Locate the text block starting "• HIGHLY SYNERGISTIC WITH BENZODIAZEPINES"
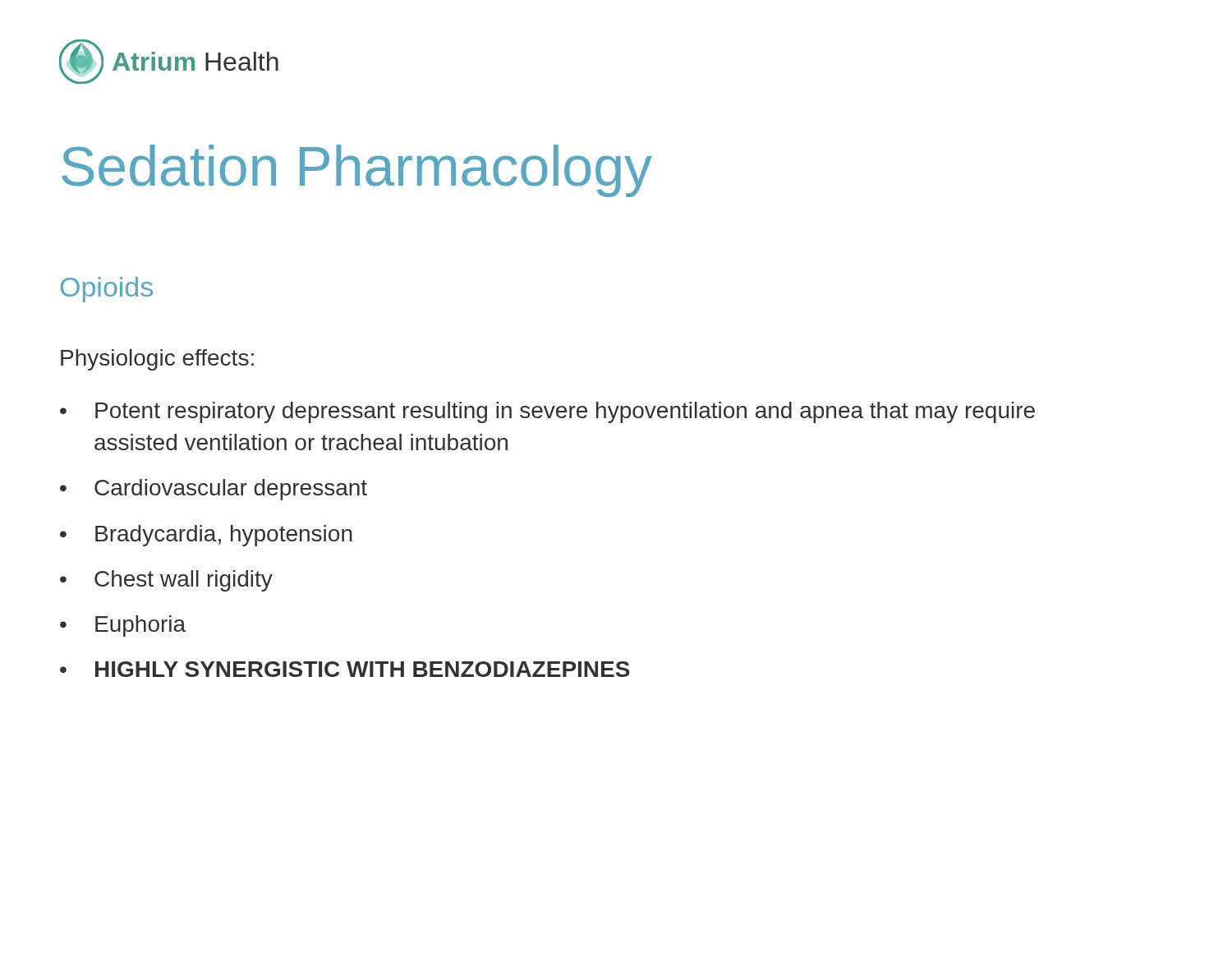Image resolution: width=1232 pixels, height=953 pixels. pyautogui.click(x=345, y=669)
